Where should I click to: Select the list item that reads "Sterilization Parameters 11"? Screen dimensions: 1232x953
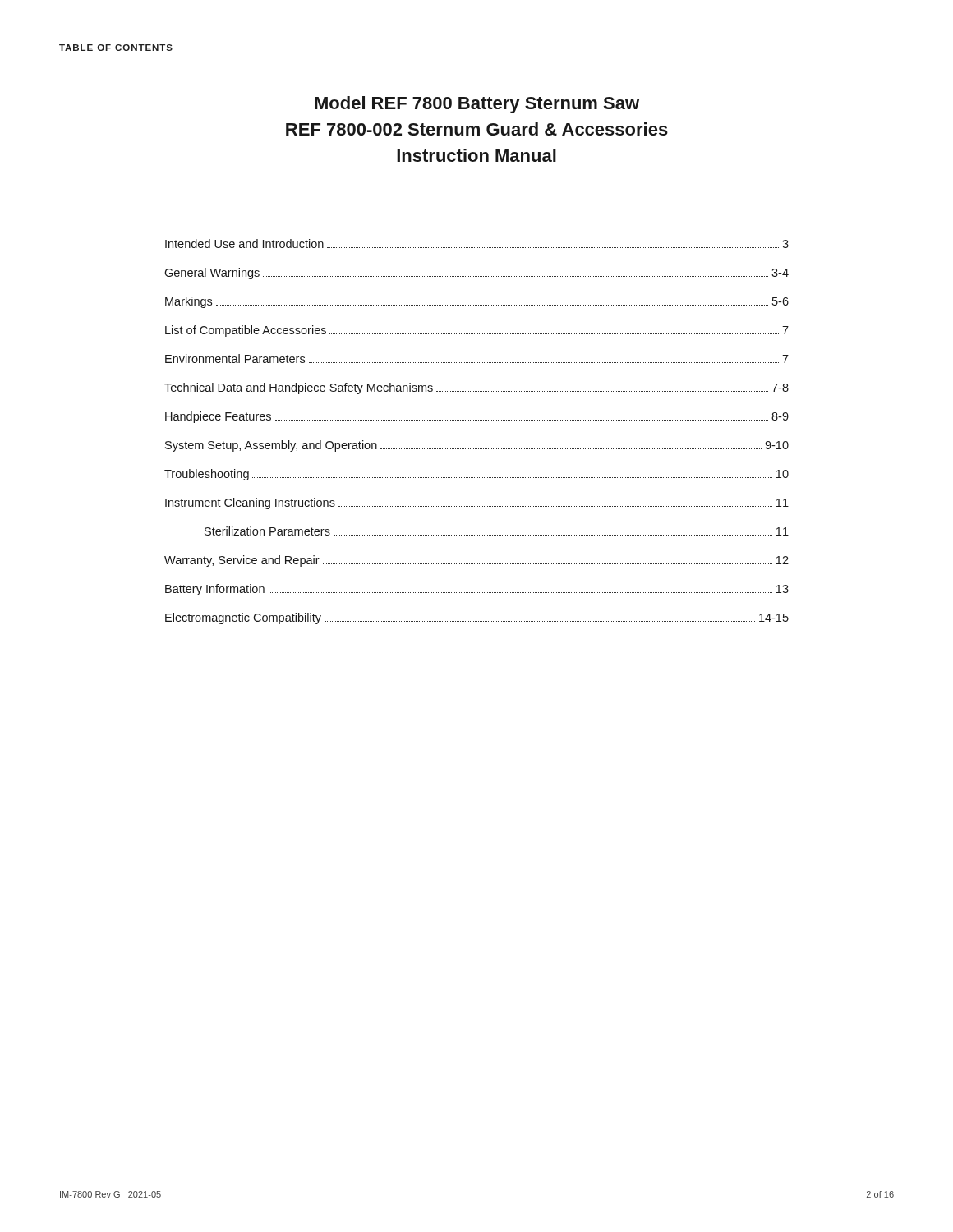[496, 531]
